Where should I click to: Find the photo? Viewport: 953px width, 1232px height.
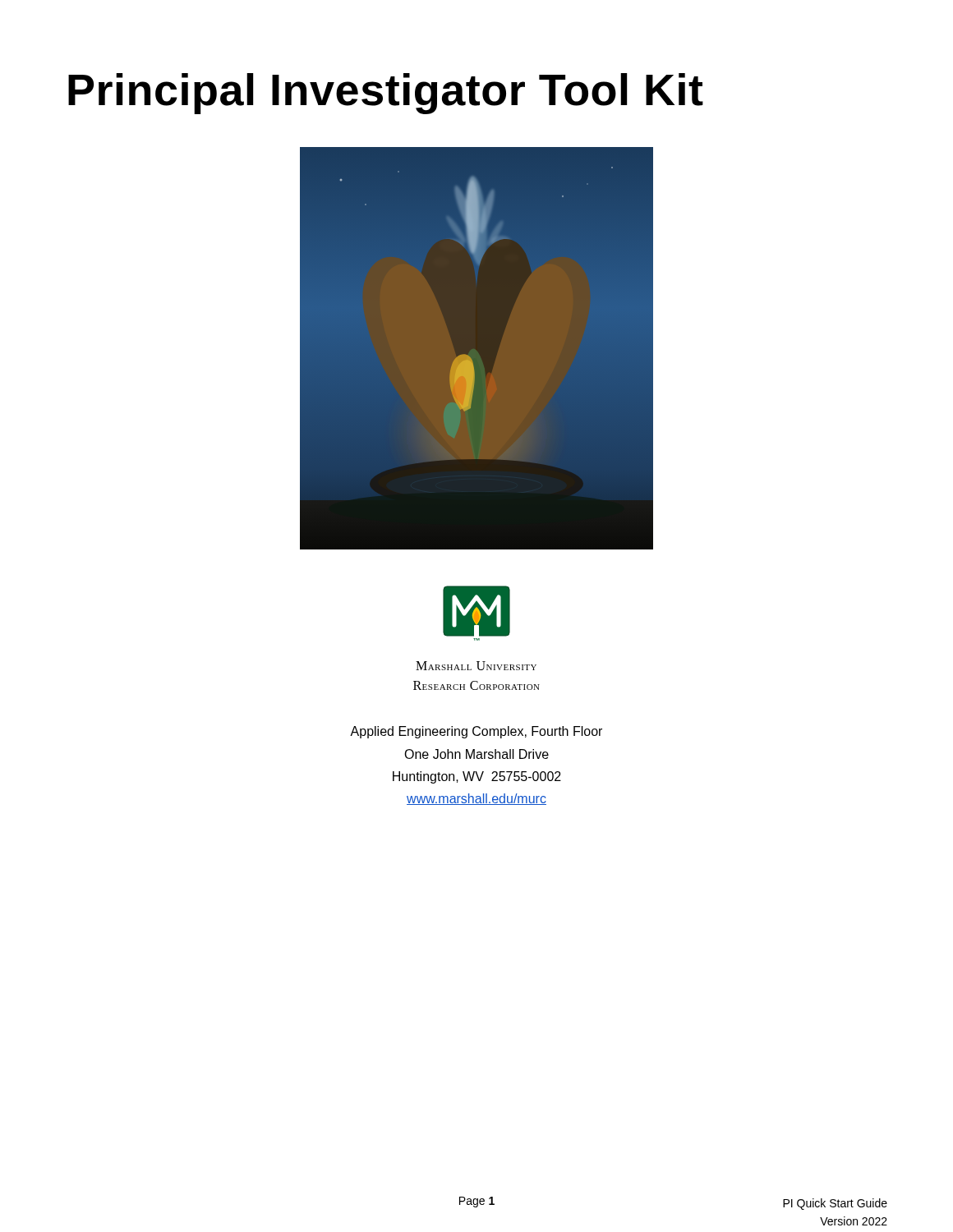point(476,349)
